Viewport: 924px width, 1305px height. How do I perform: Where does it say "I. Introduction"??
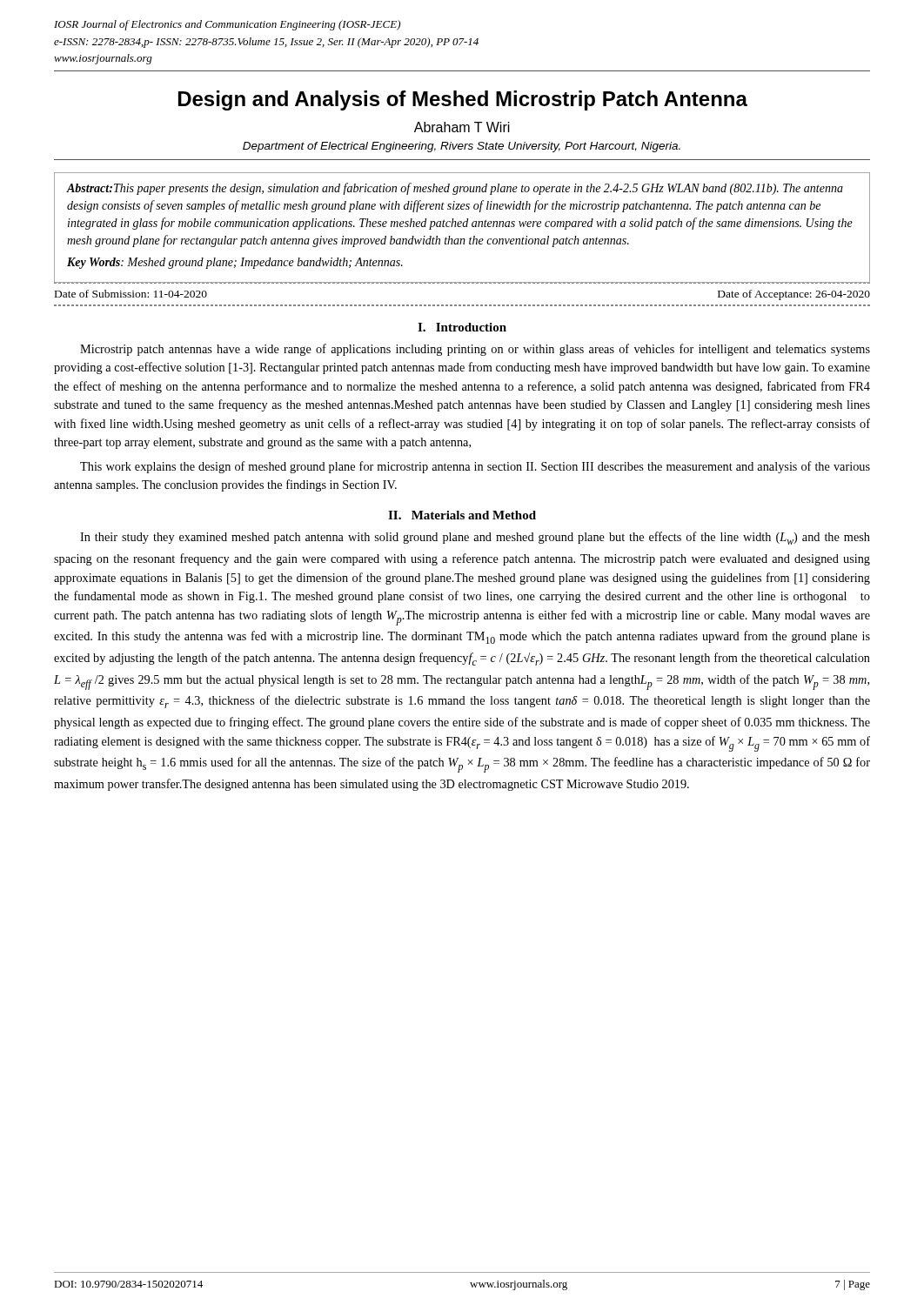(x=462, y=327)
